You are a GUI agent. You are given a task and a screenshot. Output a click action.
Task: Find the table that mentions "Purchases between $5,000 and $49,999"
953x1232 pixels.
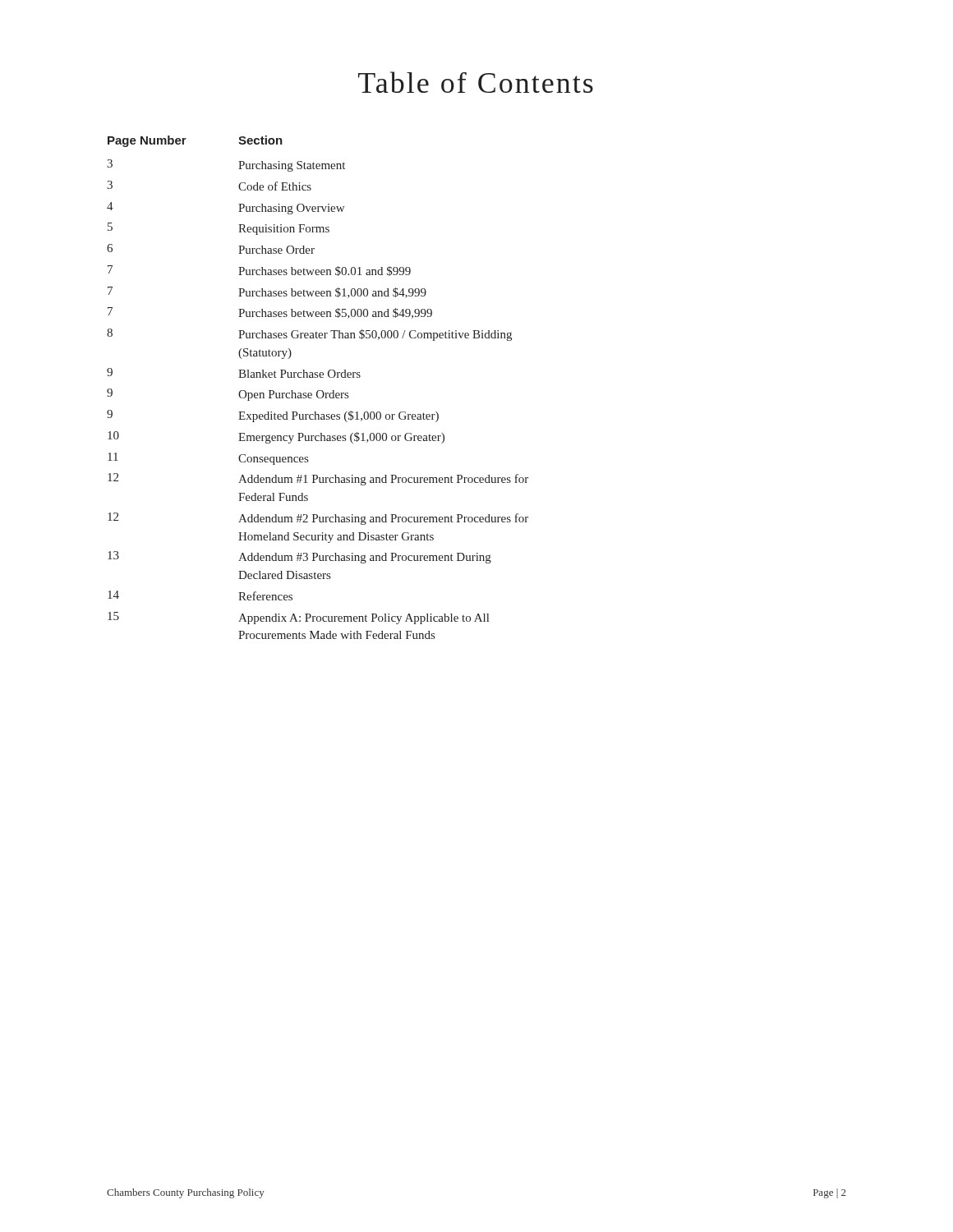[x=476, y=390]
